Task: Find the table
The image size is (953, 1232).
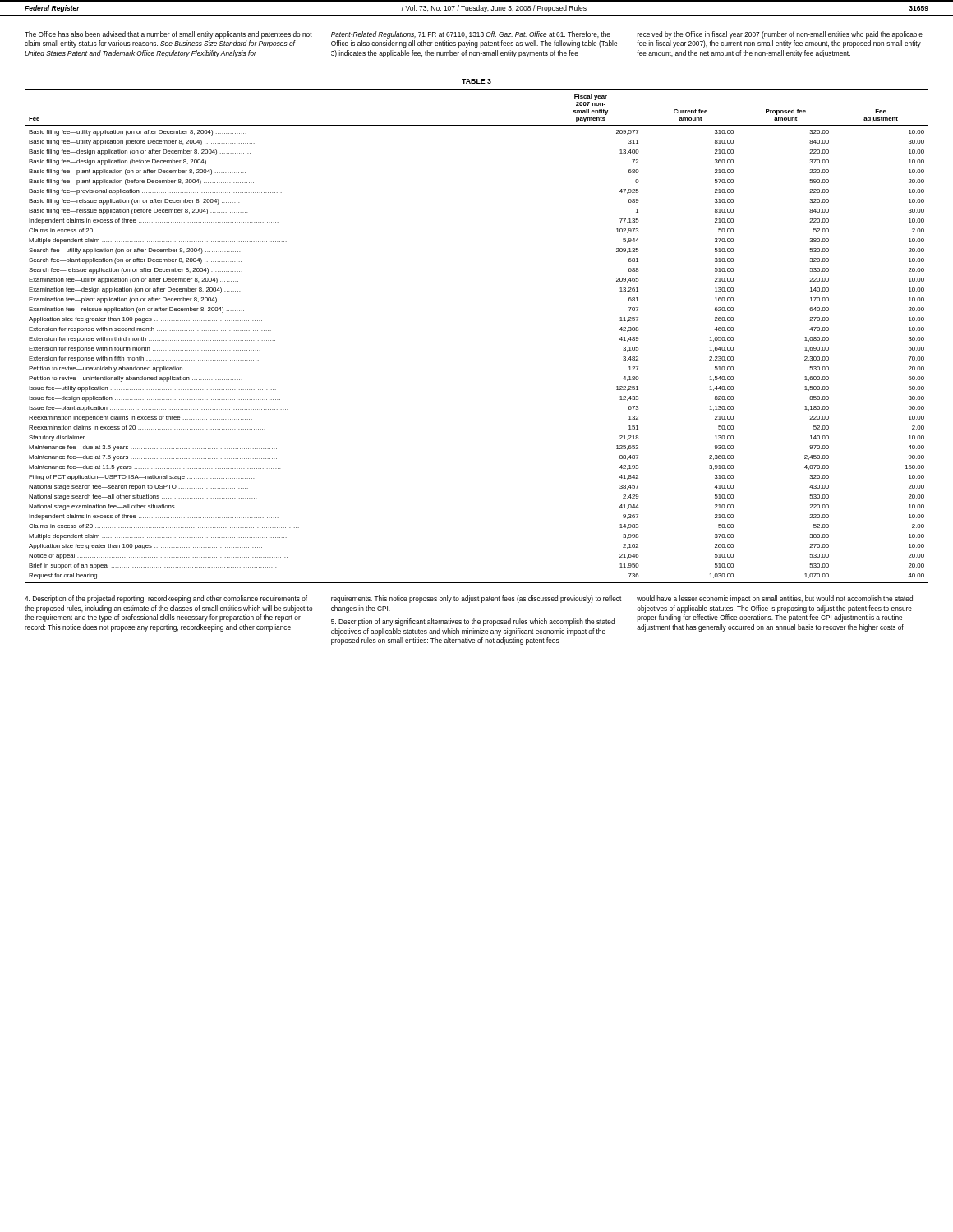Action: coord(476,336)
